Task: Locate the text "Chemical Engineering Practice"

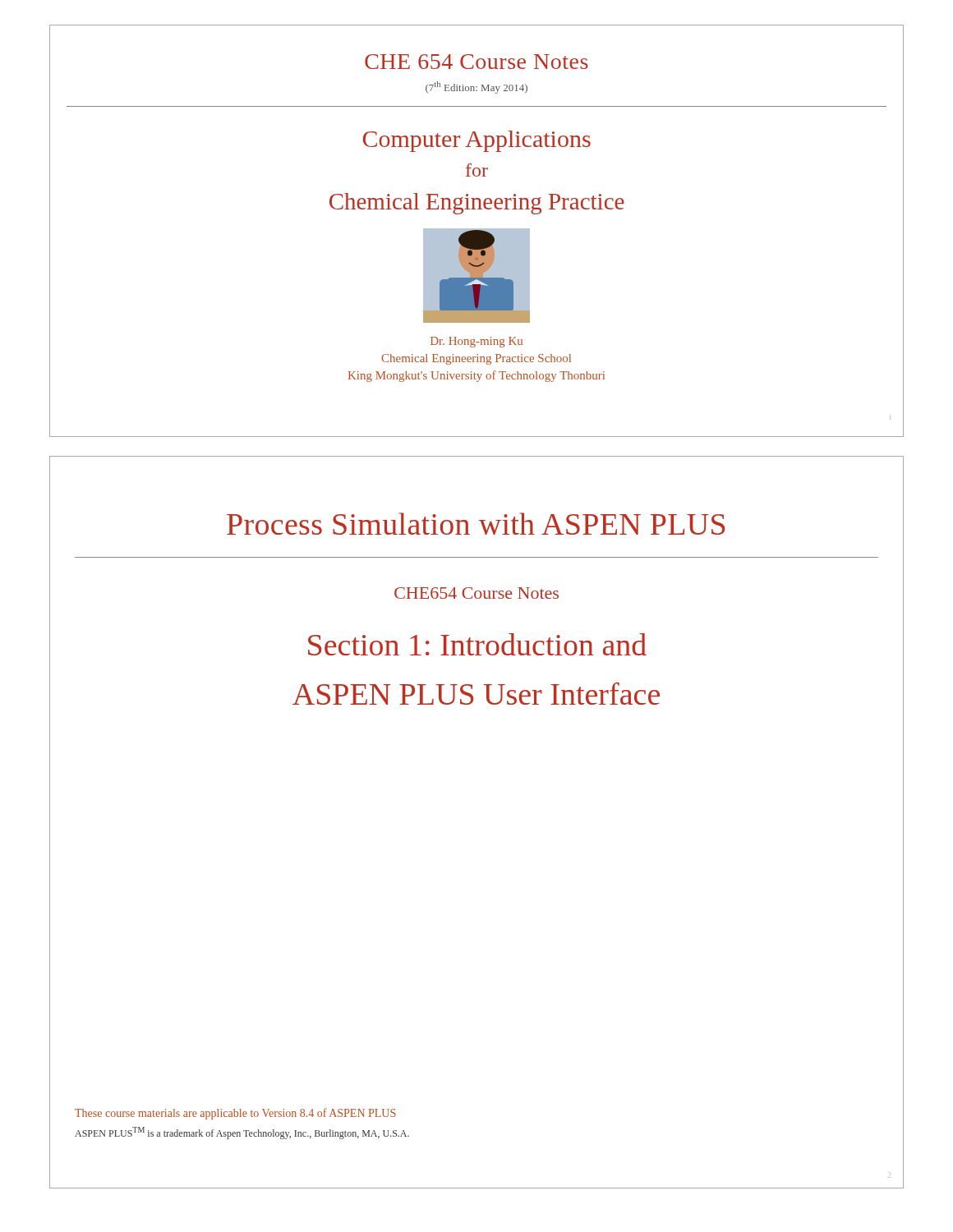Action: 476,201
